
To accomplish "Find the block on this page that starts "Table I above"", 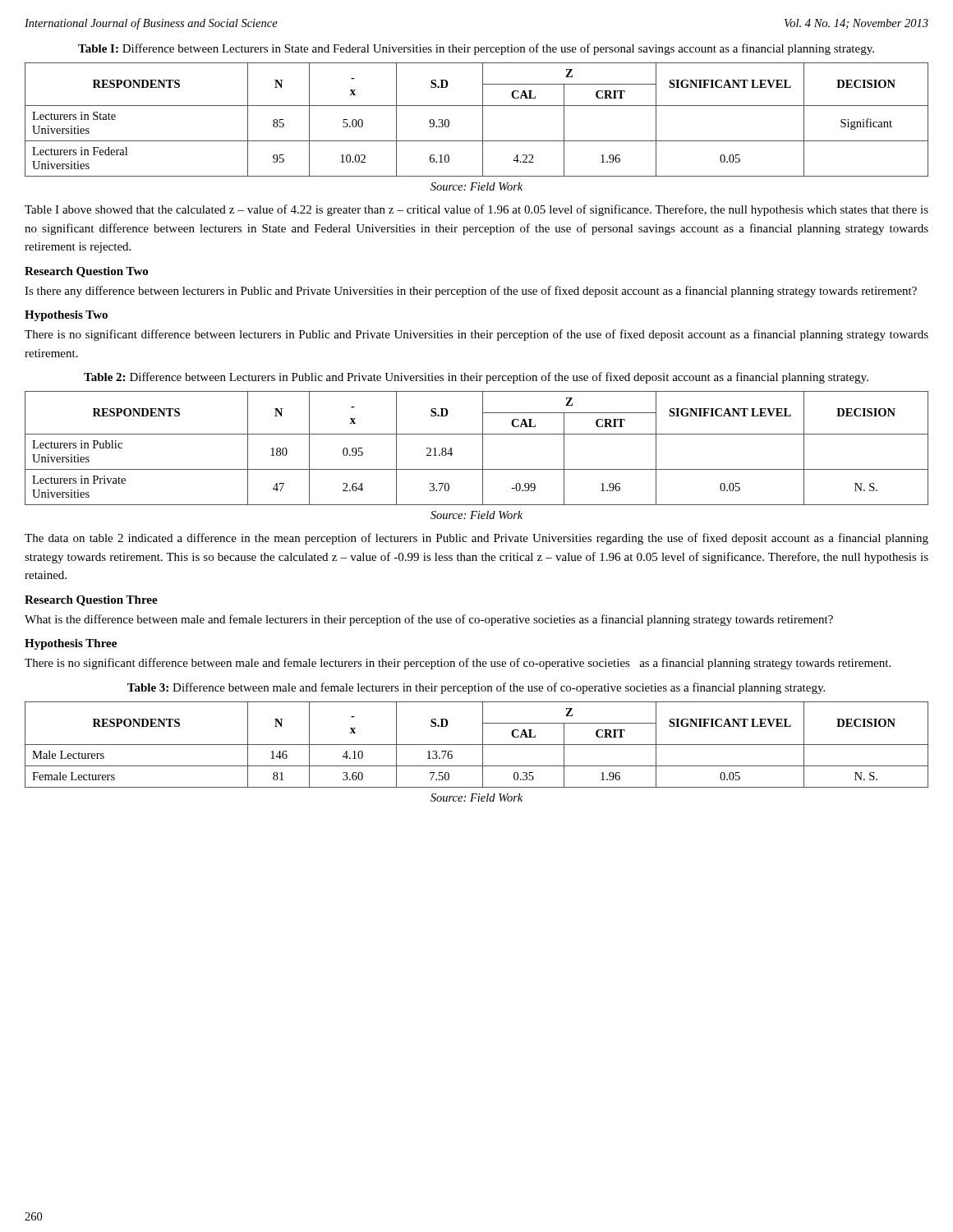I will pos(476,228).
